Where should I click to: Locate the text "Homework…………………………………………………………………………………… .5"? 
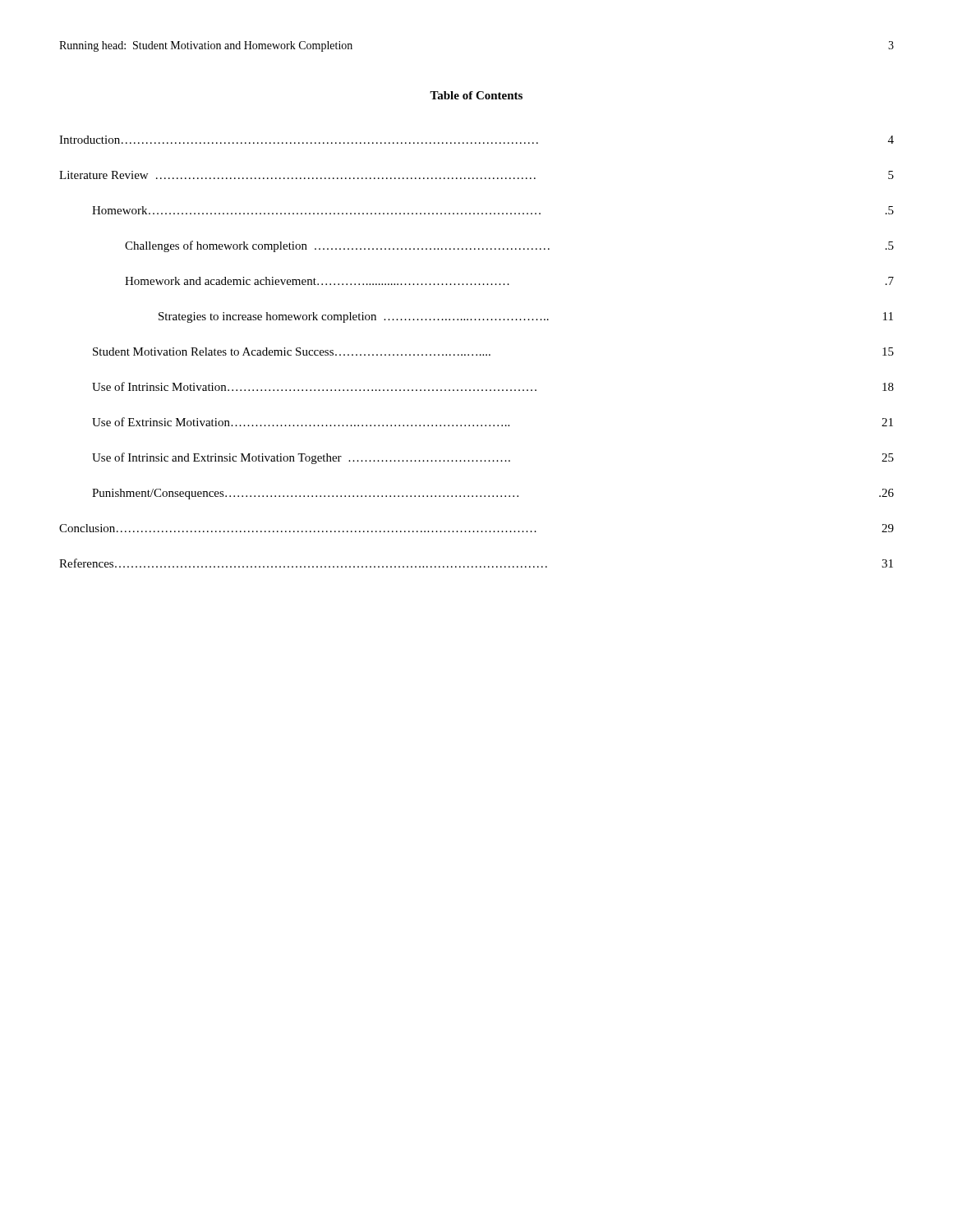[493, 211]
